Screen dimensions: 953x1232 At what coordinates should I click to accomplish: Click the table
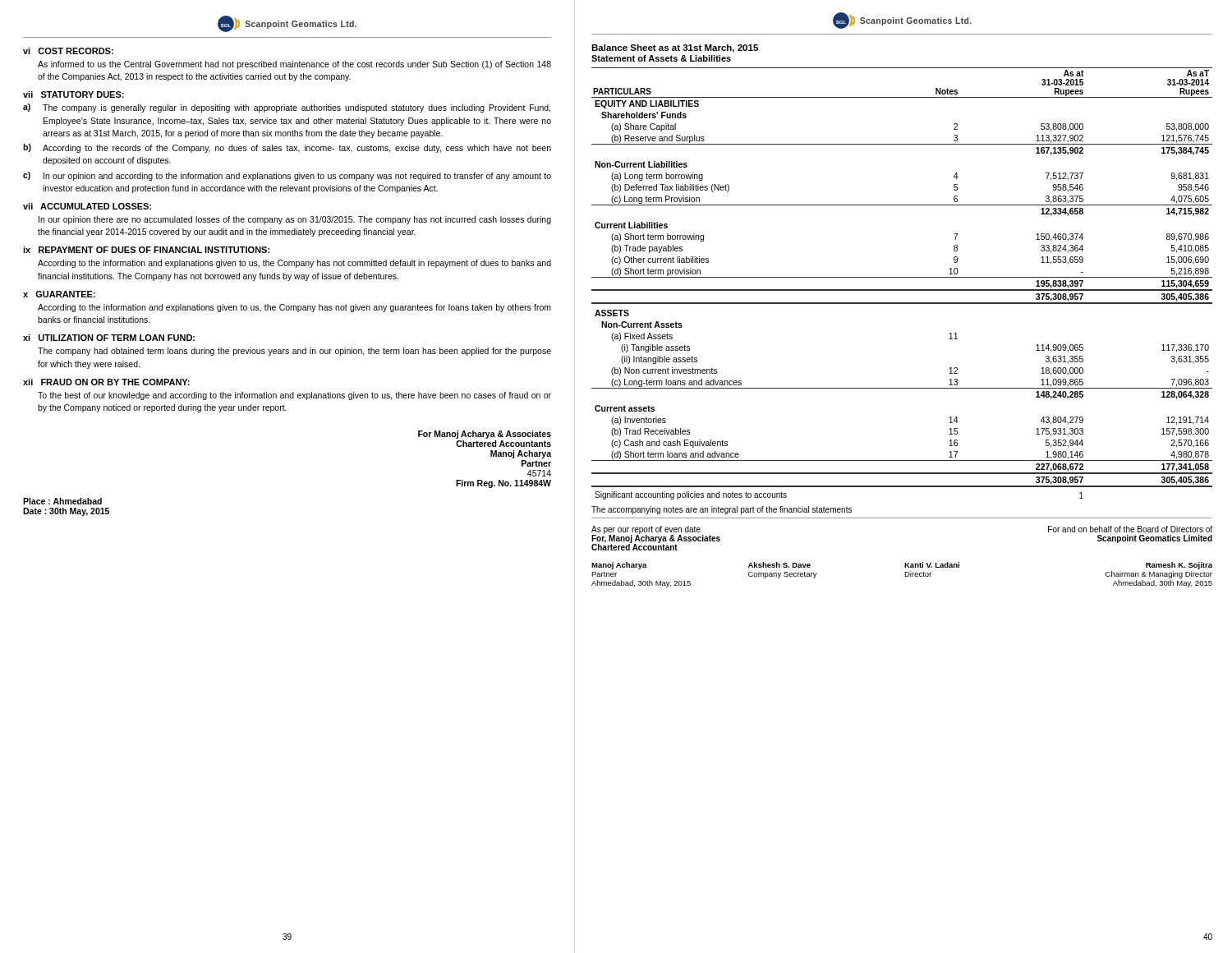click(x=902, y=284)
